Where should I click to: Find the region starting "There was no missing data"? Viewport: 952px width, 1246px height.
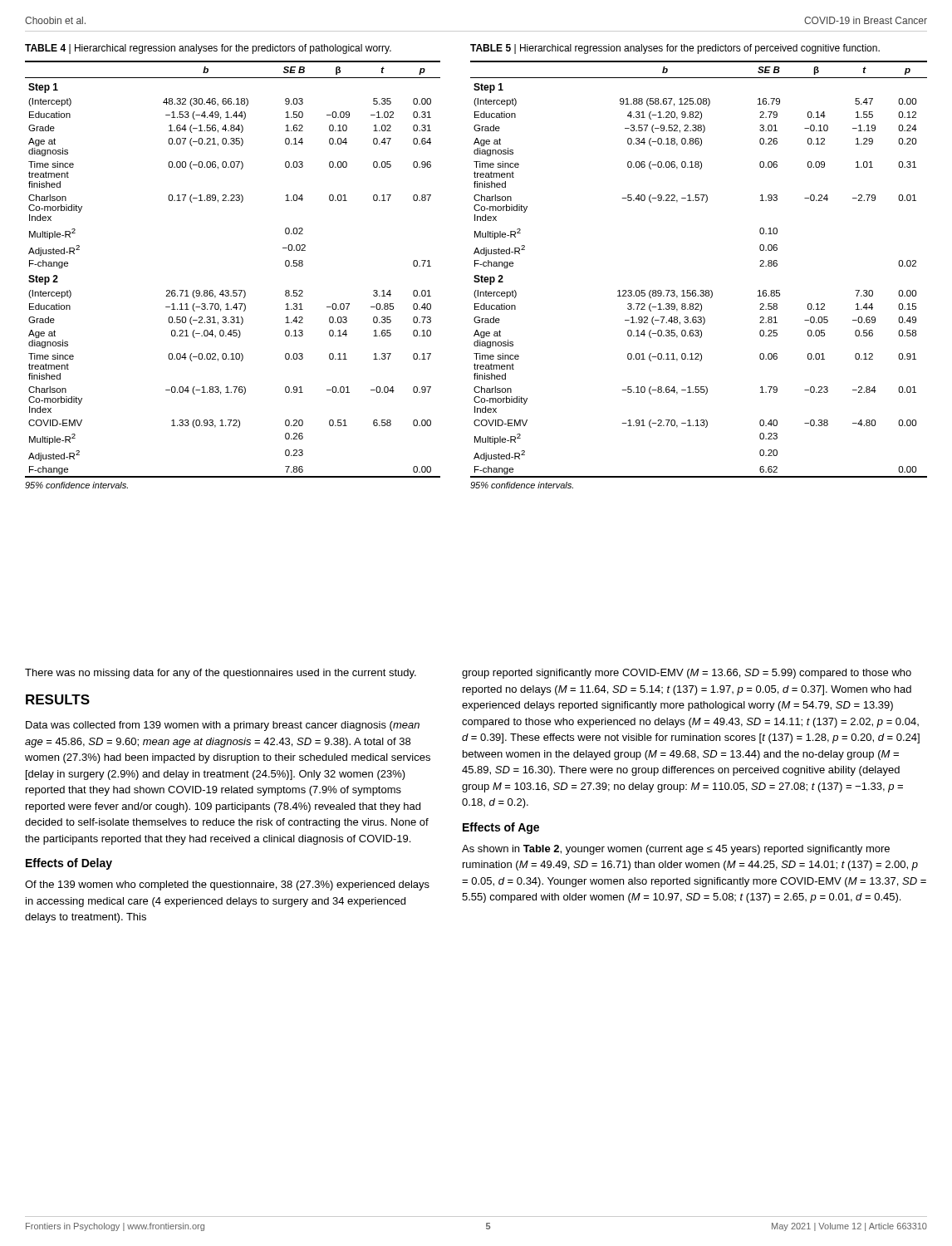[x=221, y=672]
